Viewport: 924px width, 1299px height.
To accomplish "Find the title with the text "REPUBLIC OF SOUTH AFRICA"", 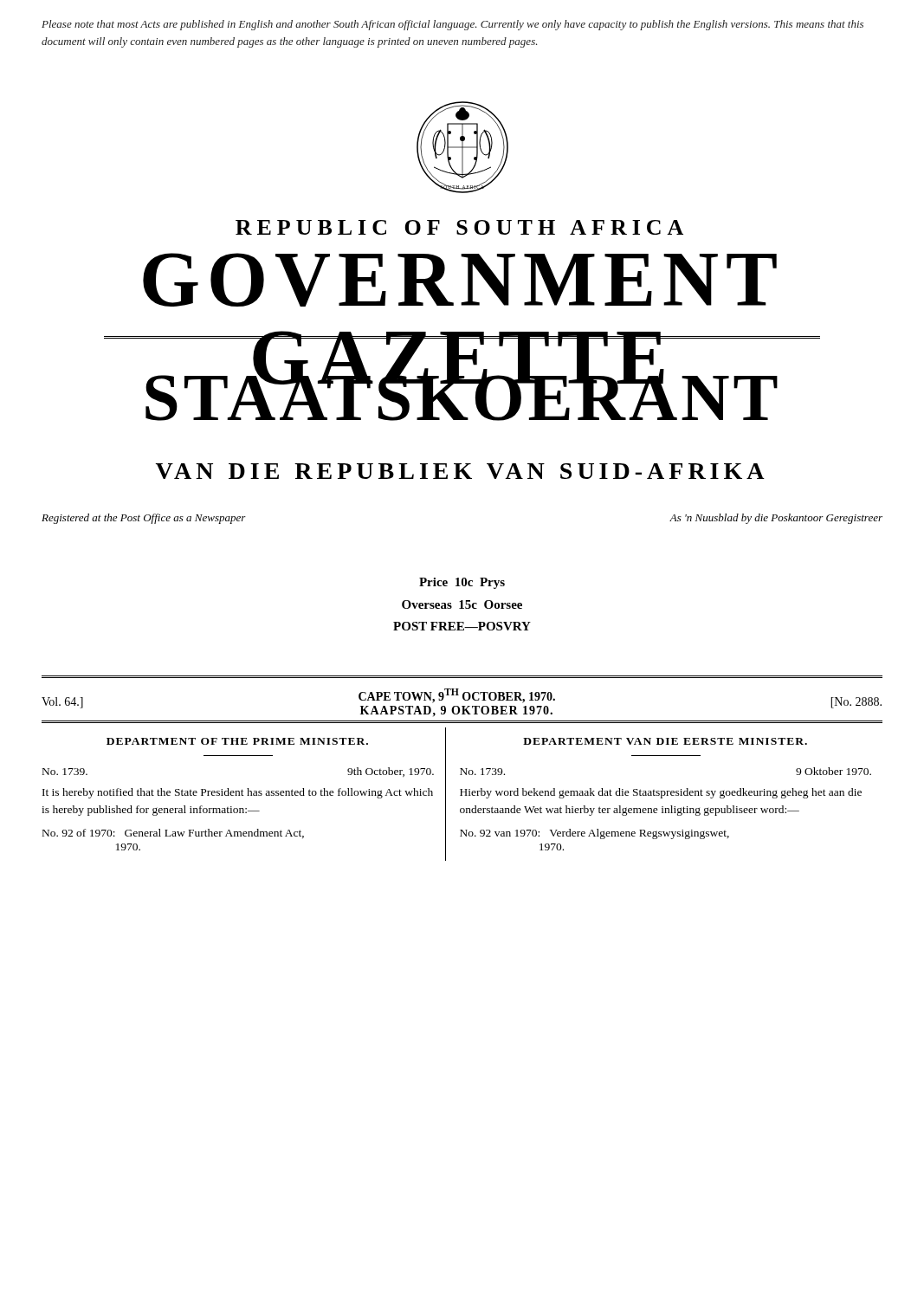I will coord(462,227).
